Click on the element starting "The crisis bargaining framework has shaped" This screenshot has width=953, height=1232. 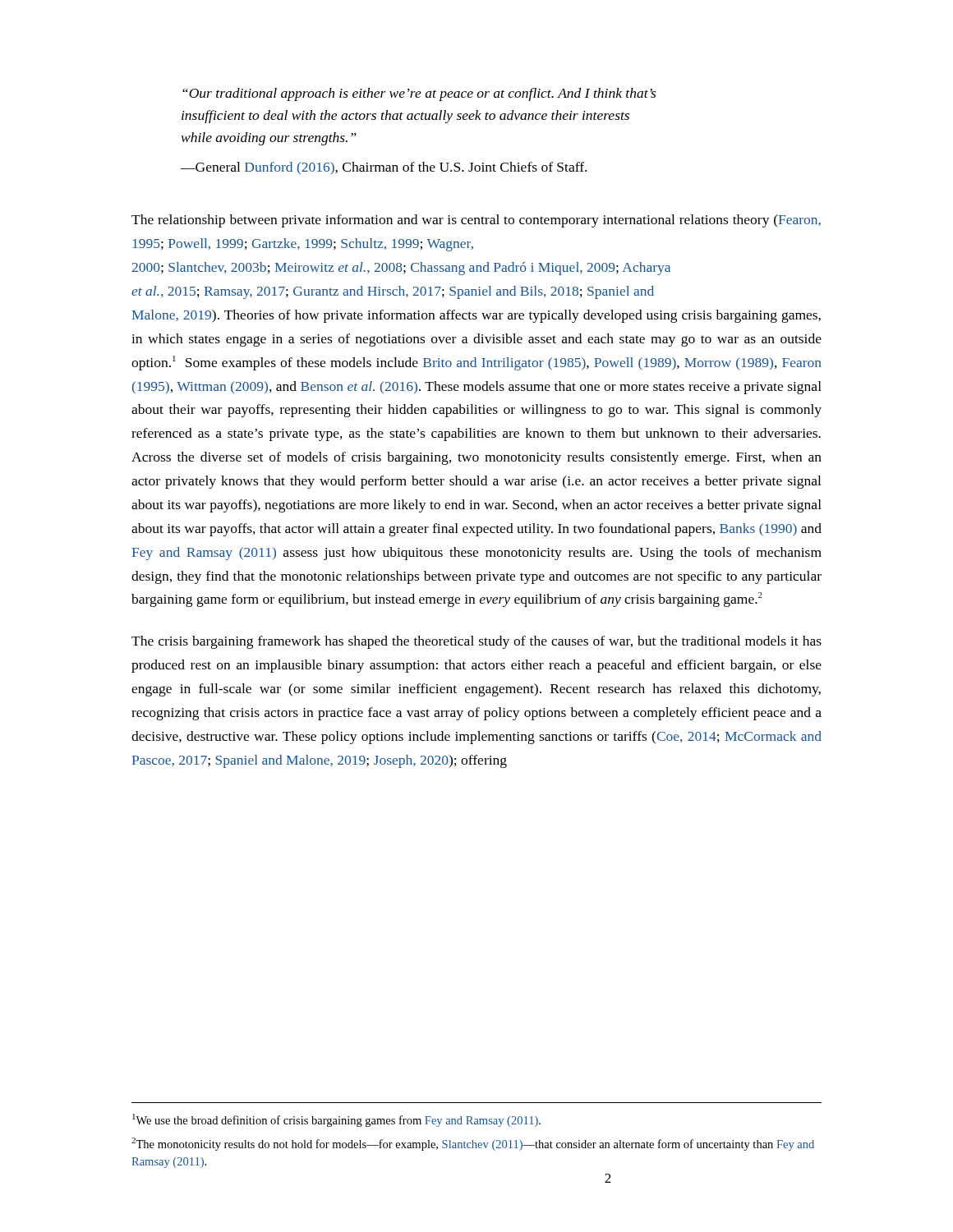point(476,700)
